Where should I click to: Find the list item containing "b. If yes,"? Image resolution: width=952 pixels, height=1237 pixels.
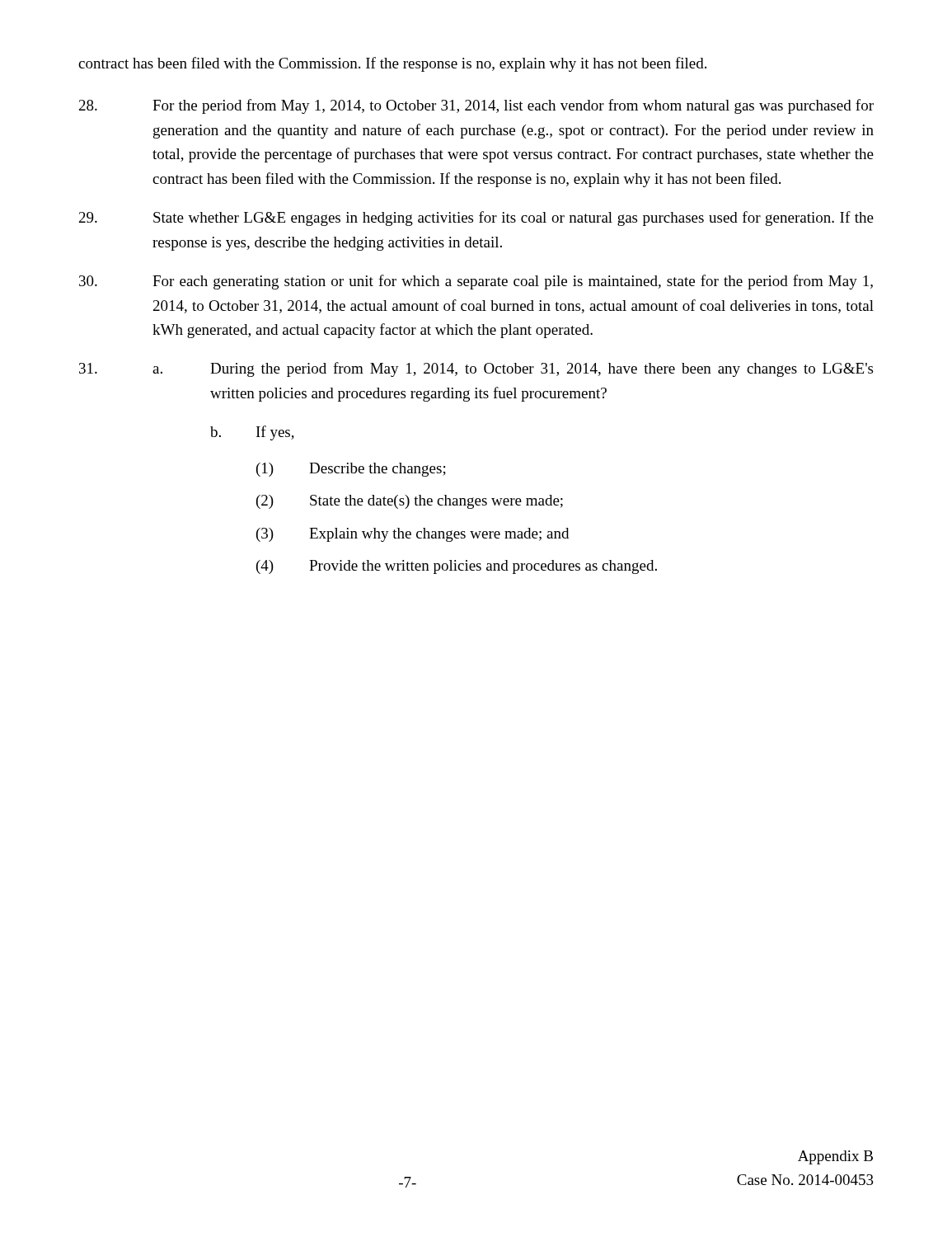point(278,433)
